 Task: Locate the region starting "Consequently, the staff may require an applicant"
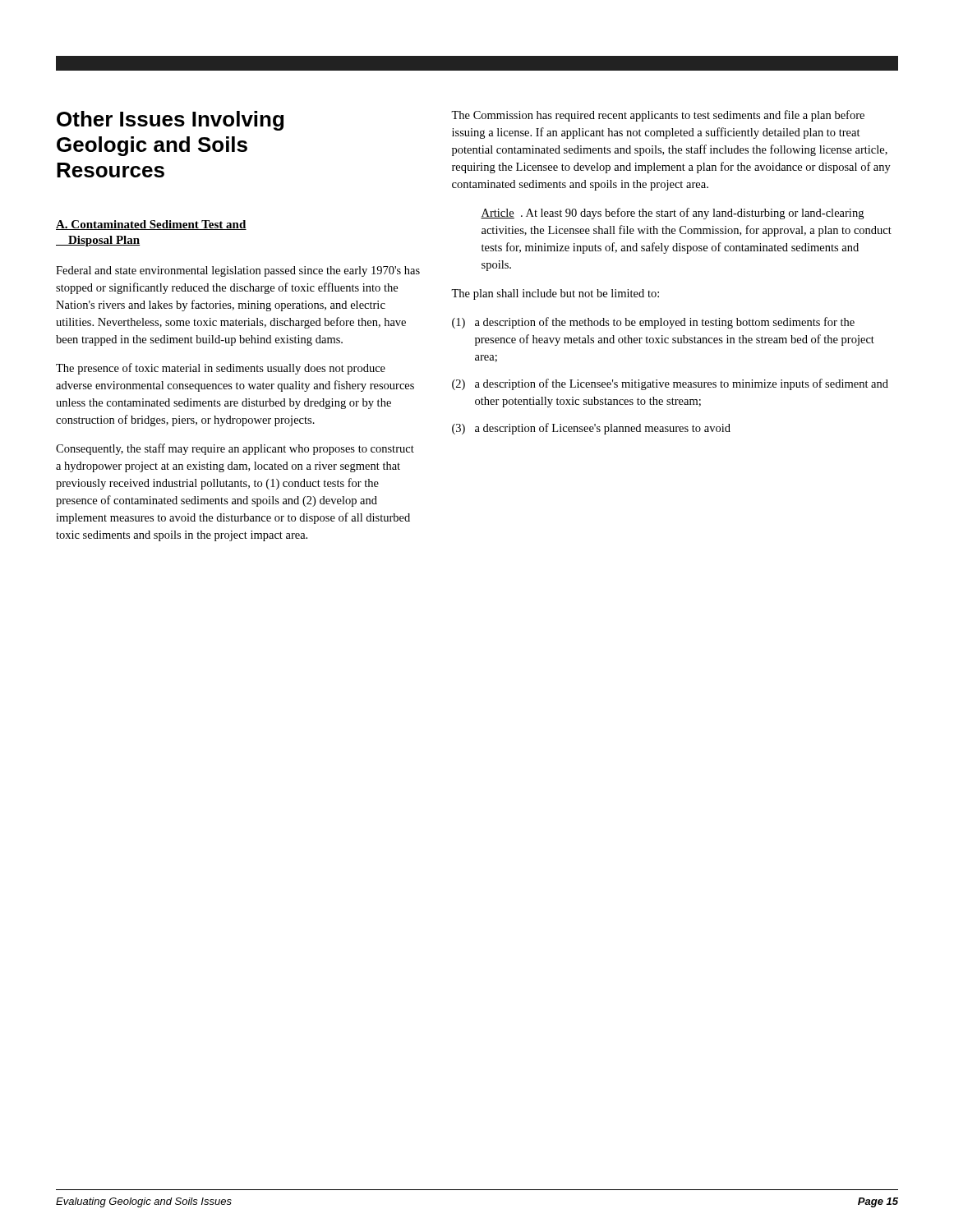click(x=235, y=491)
